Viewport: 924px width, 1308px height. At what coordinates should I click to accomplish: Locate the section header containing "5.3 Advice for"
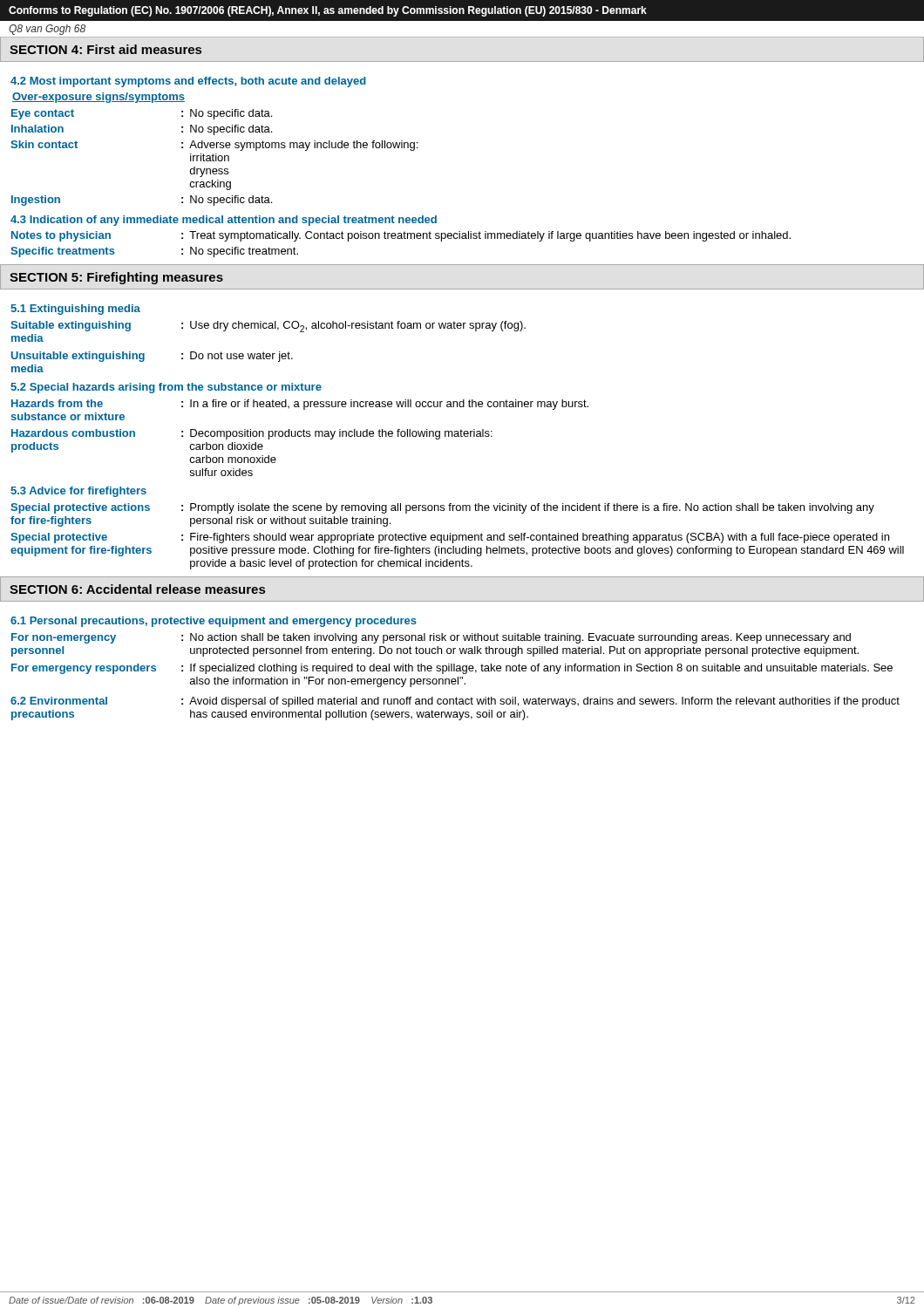point(79,490)
